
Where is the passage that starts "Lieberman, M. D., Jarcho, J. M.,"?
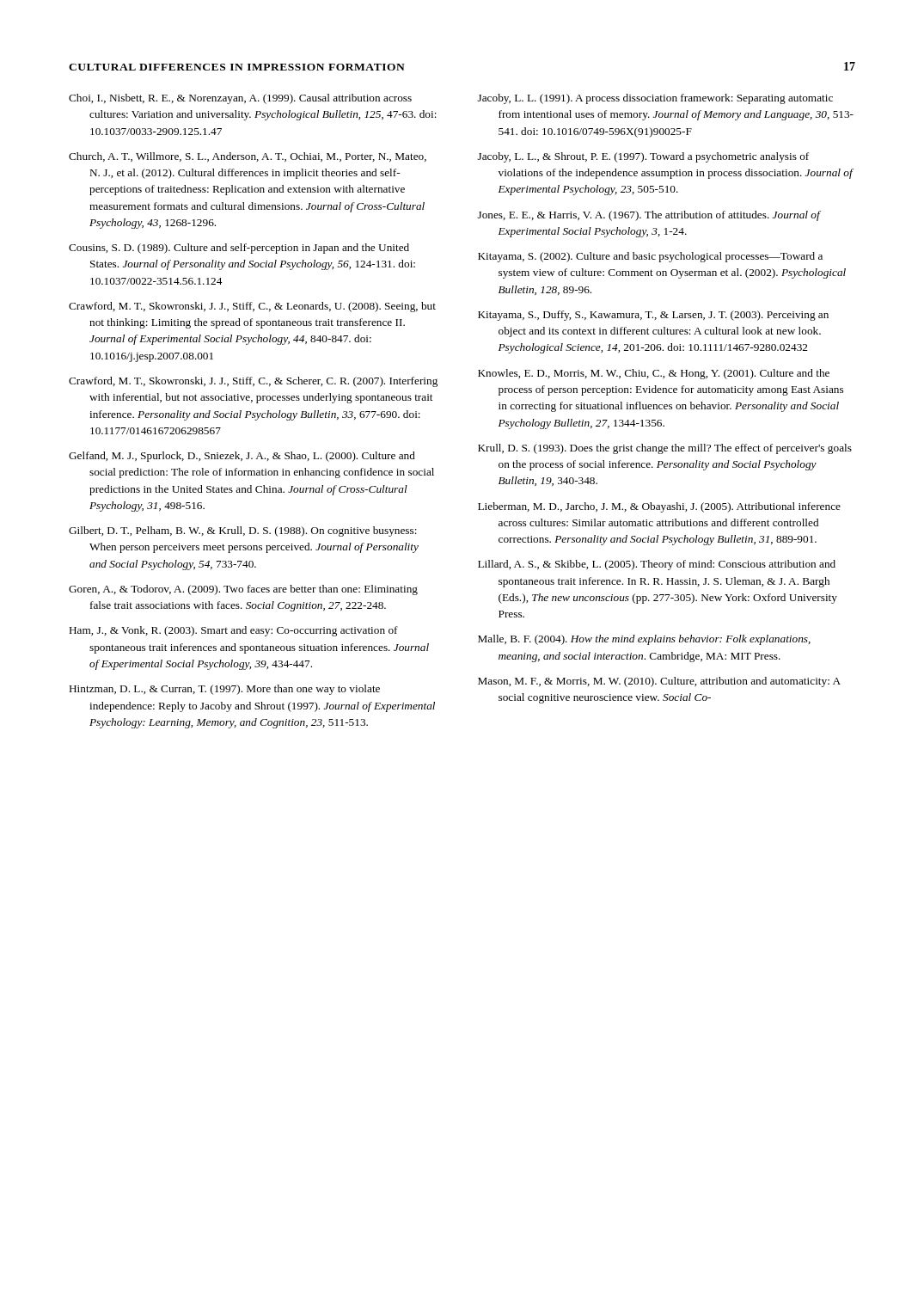point(659,522)
